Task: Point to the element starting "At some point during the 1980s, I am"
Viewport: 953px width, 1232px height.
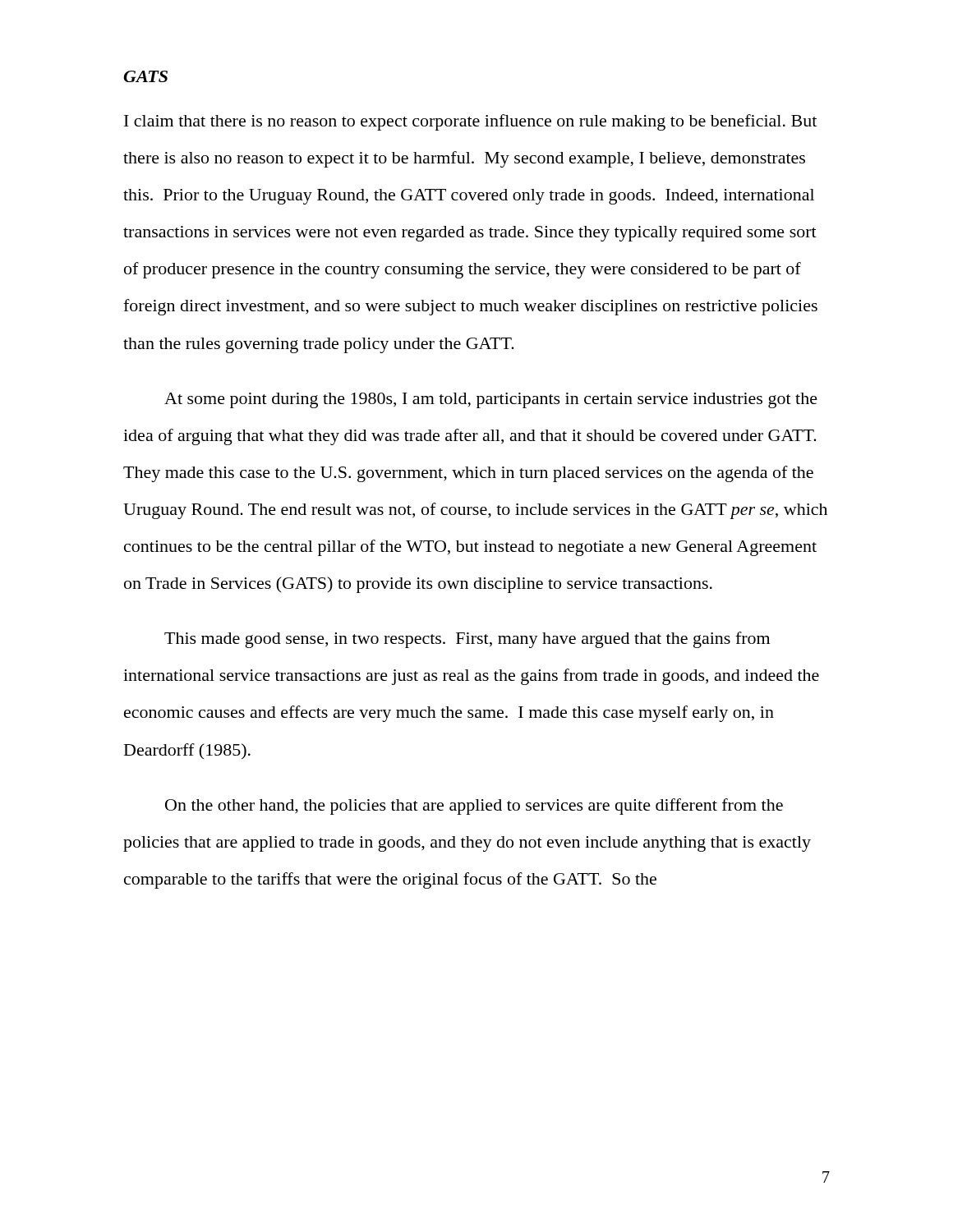Action: pyautogui.click(x=491, y=400)
